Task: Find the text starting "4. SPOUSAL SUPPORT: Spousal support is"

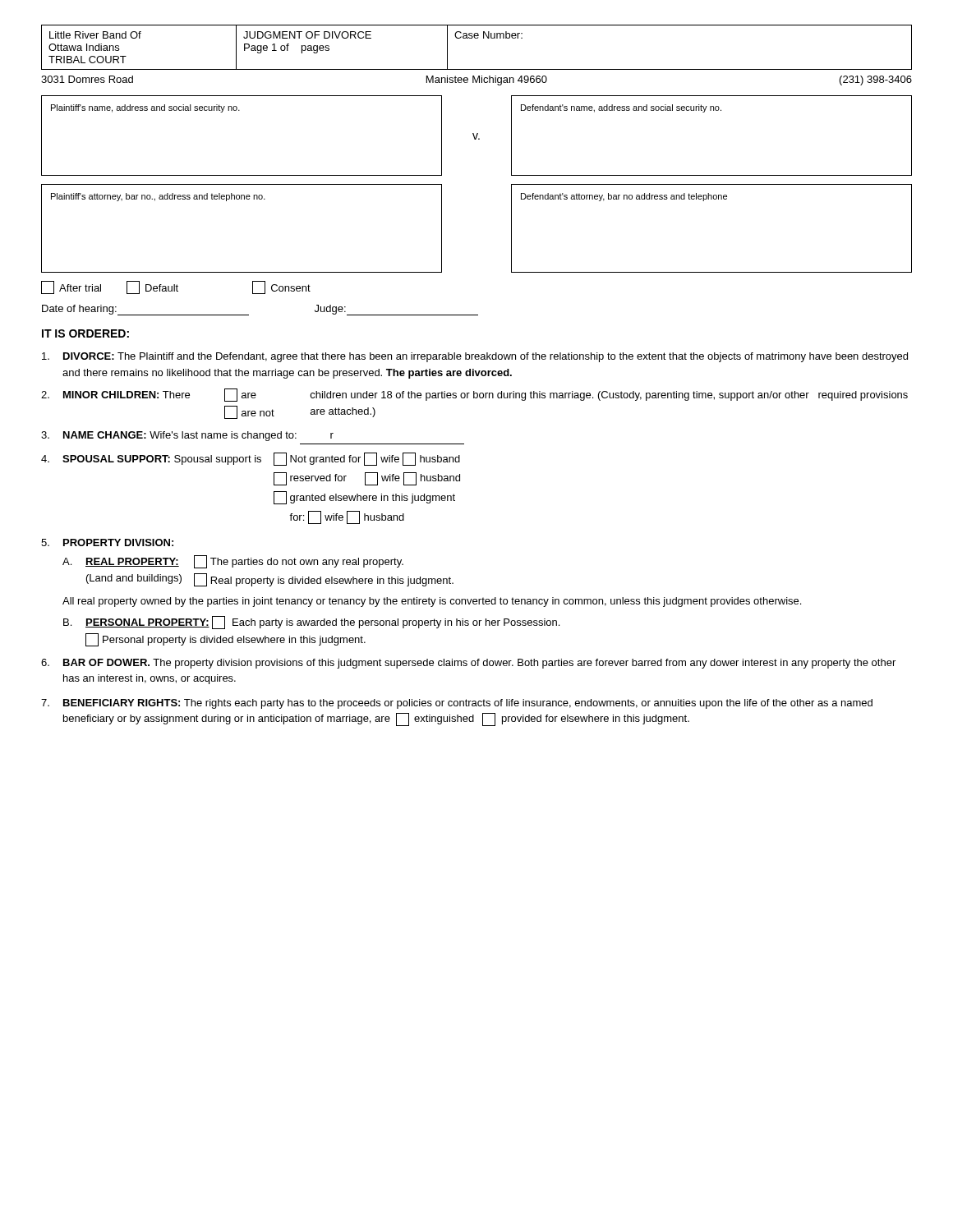Action: [x=251, y=459]
